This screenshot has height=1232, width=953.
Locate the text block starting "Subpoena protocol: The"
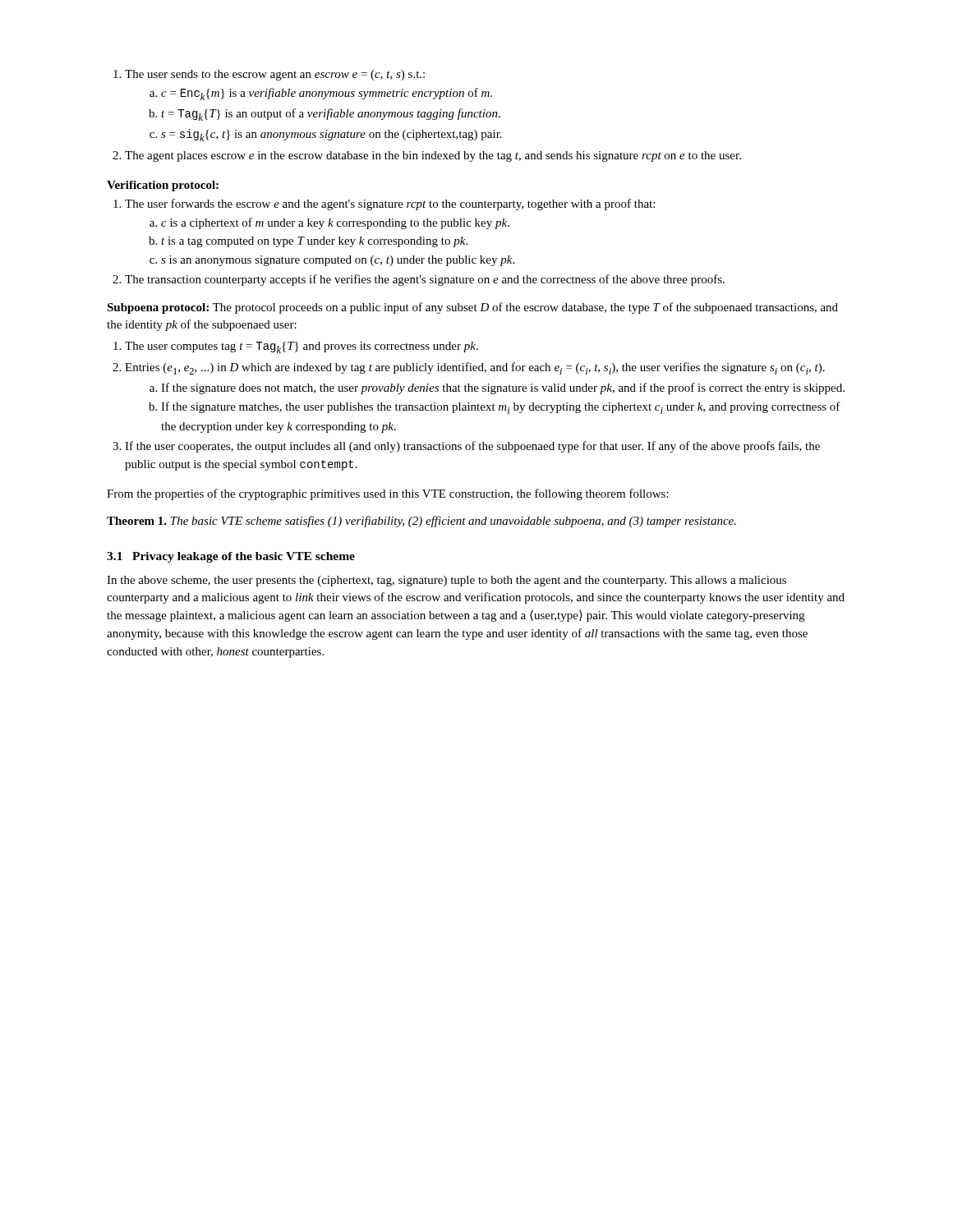(472, 316)
